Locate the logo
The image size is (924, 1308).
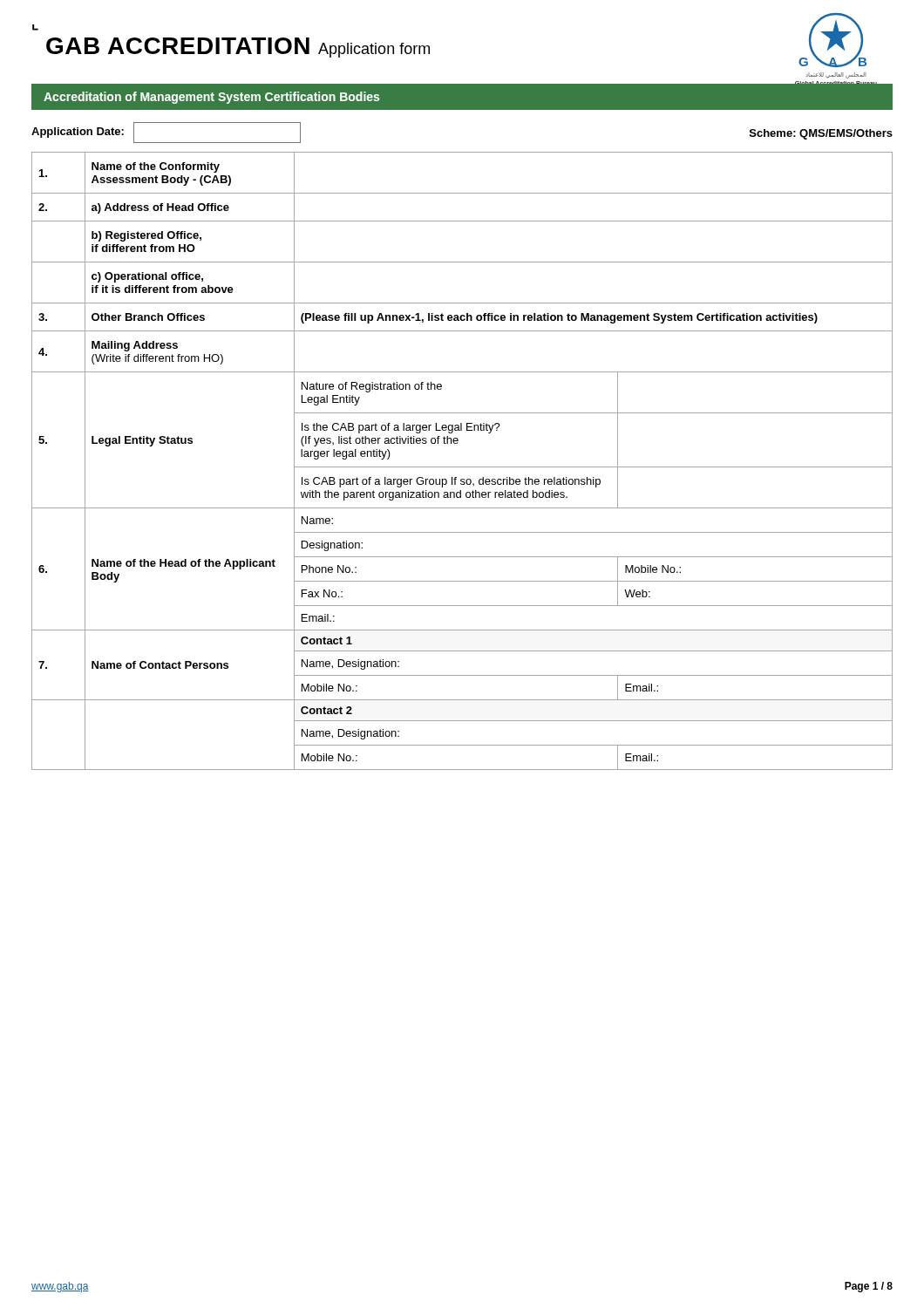pos(836,51)
